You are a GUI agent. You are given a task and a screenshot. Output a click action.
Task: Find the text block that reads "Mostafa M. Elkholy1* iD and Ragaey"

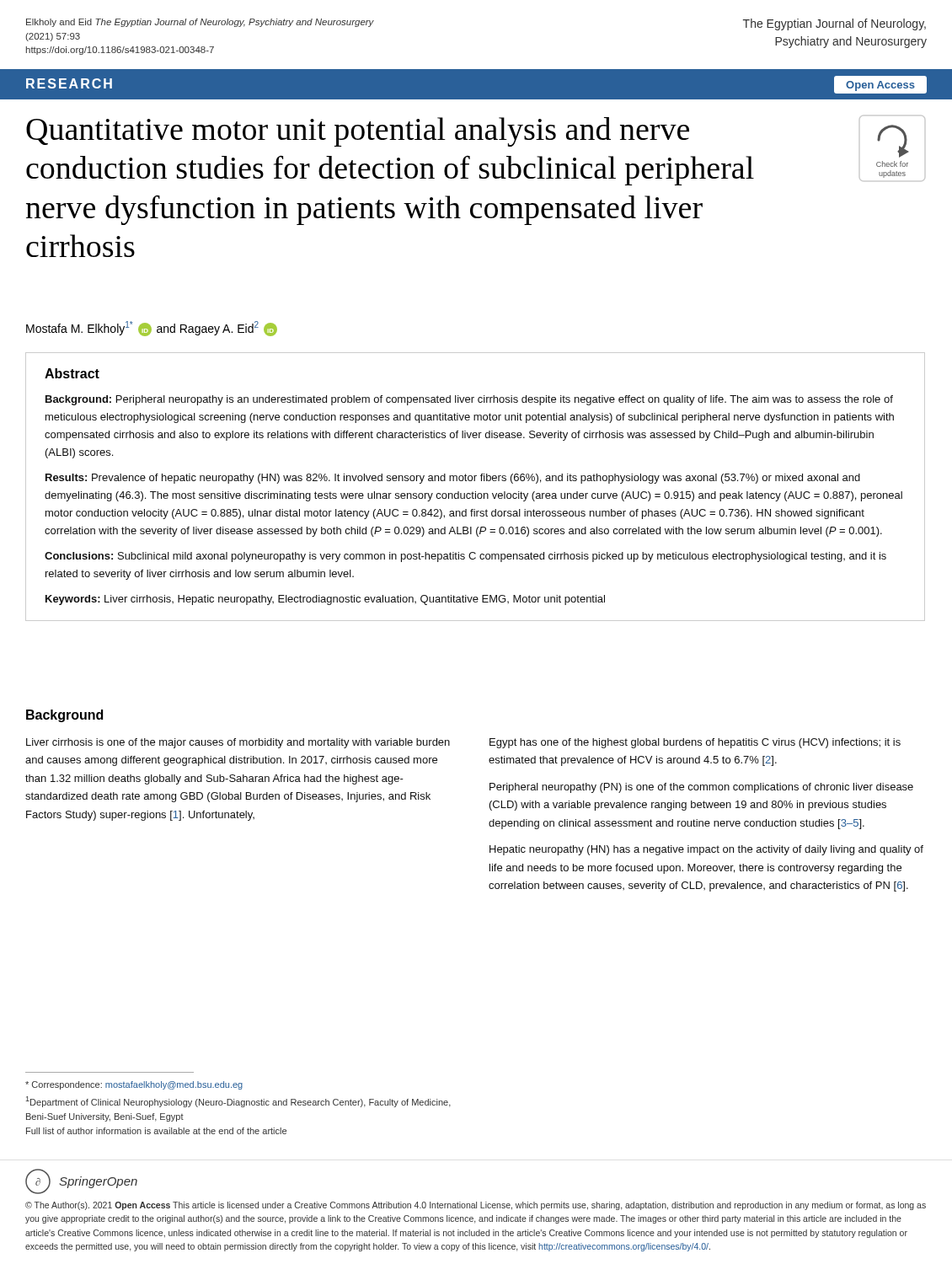pos(151,328)
